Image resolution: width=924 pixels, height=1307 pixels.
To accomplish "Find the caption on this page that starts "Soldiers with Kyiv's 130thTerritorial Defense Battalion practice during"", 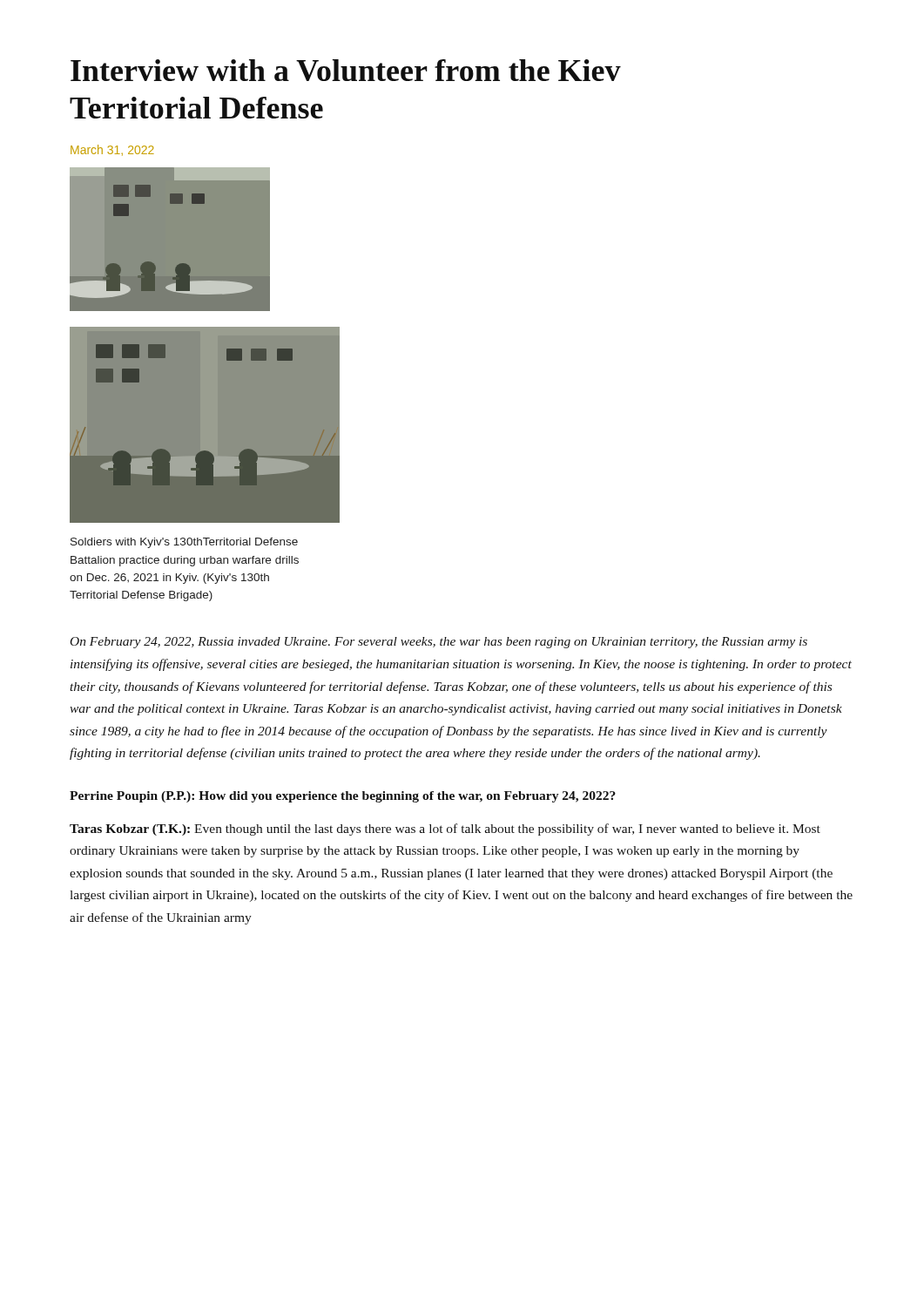I will 184,568.
